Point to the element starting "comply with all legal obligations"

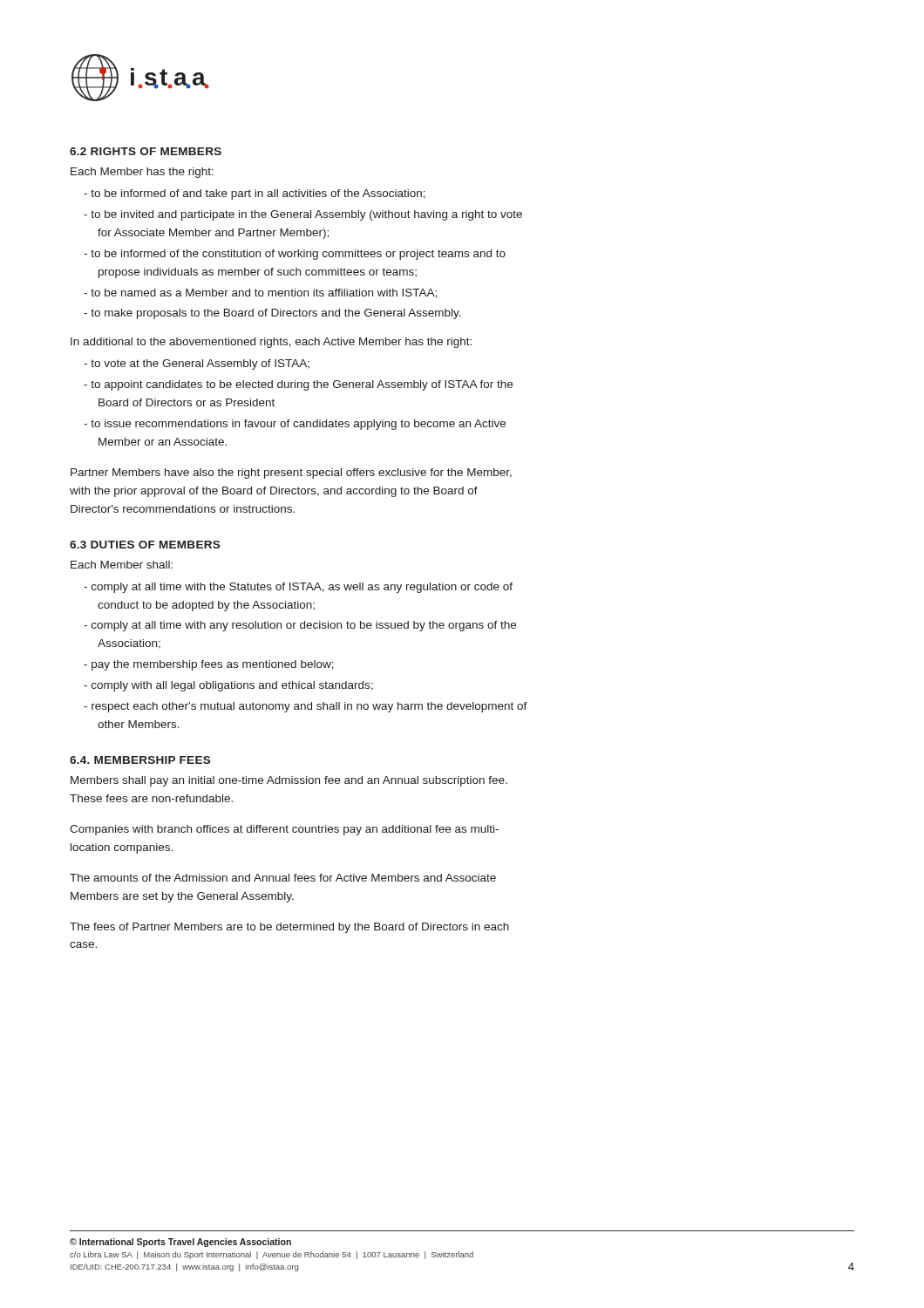(229, 685)
